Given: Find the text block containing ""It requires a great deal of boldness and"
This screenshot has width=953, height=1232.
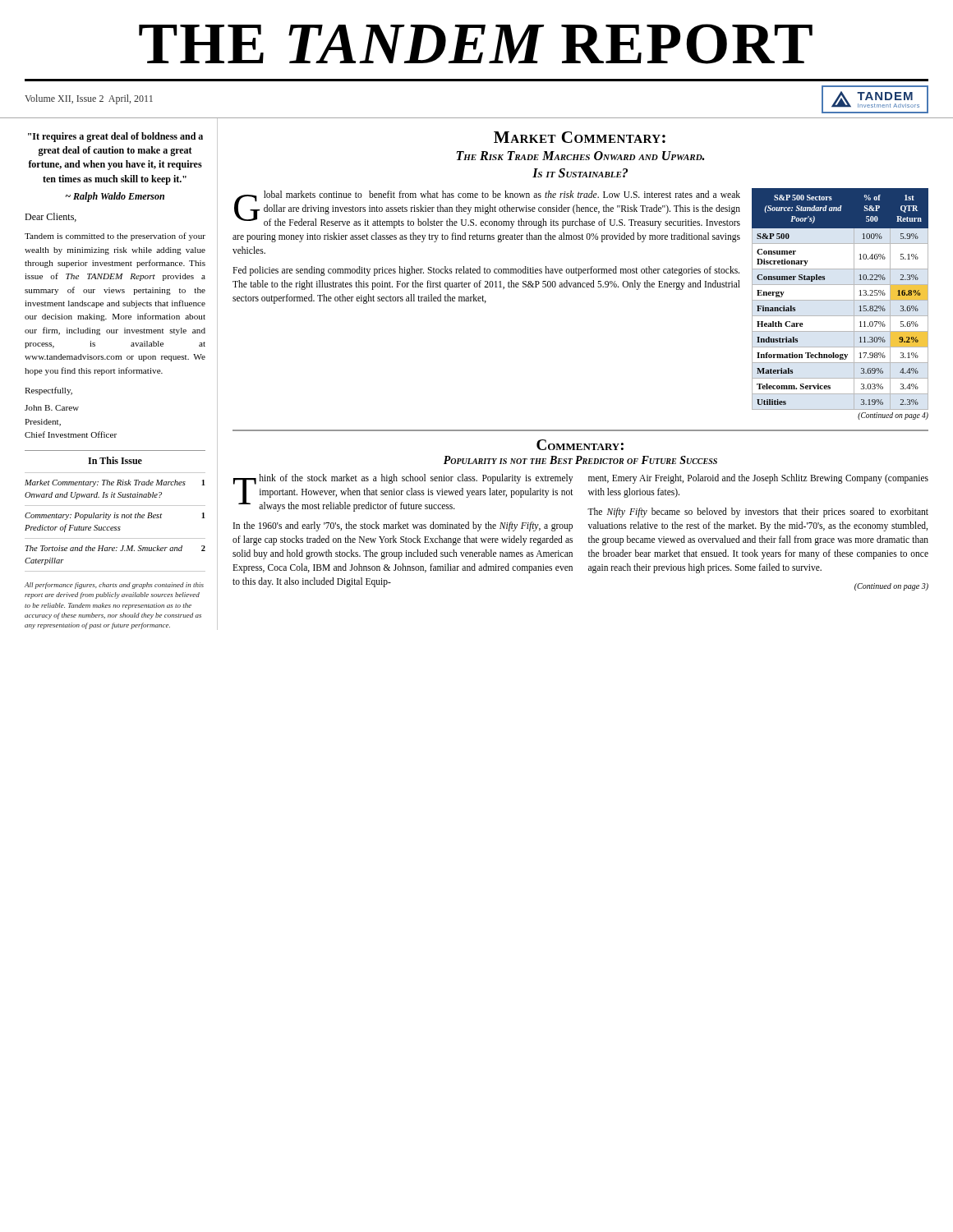Looking at the screenshot, I should point(115,157).
